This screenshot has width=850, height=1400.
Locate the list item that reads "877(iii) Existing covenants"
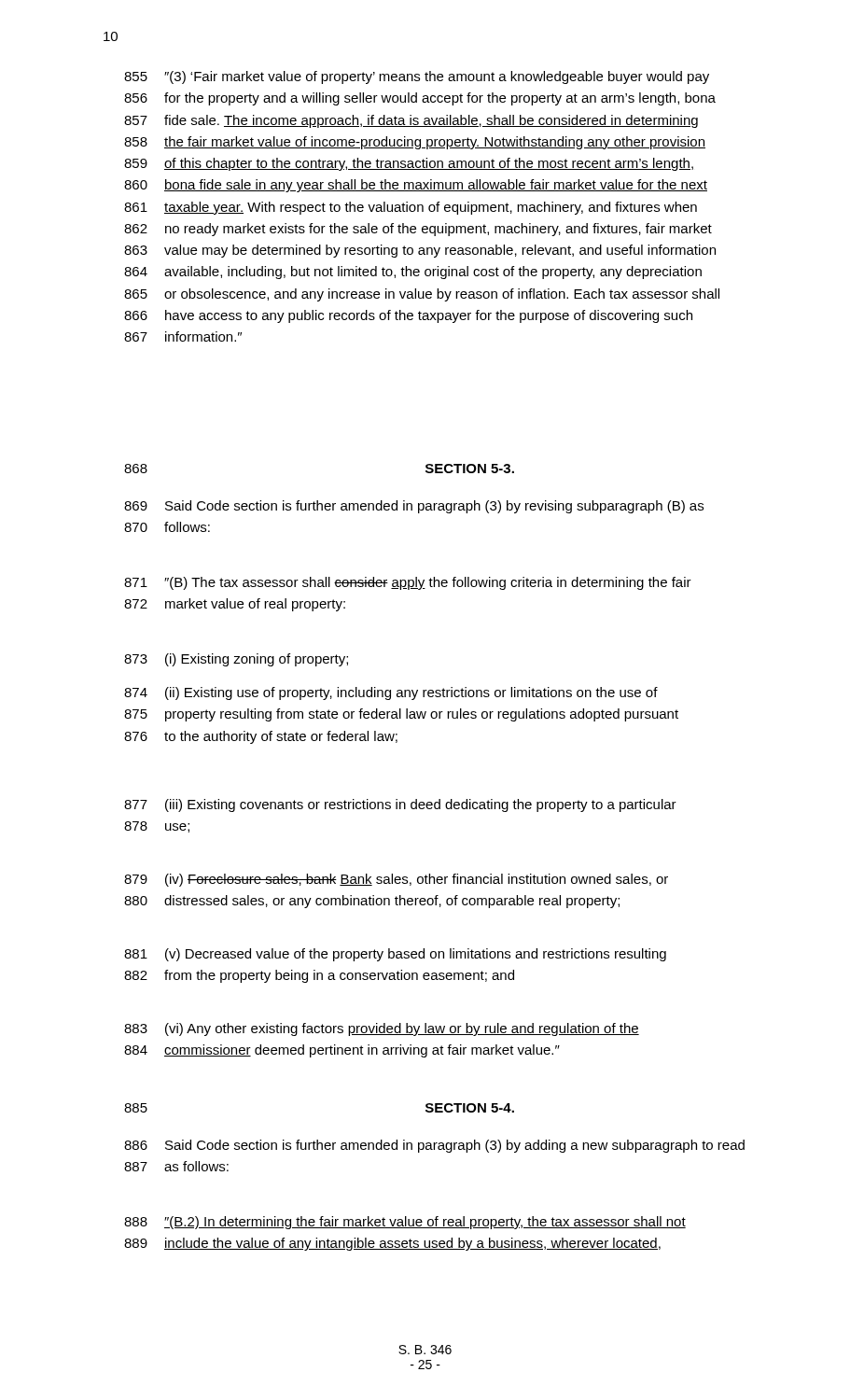tap(439, 815)
